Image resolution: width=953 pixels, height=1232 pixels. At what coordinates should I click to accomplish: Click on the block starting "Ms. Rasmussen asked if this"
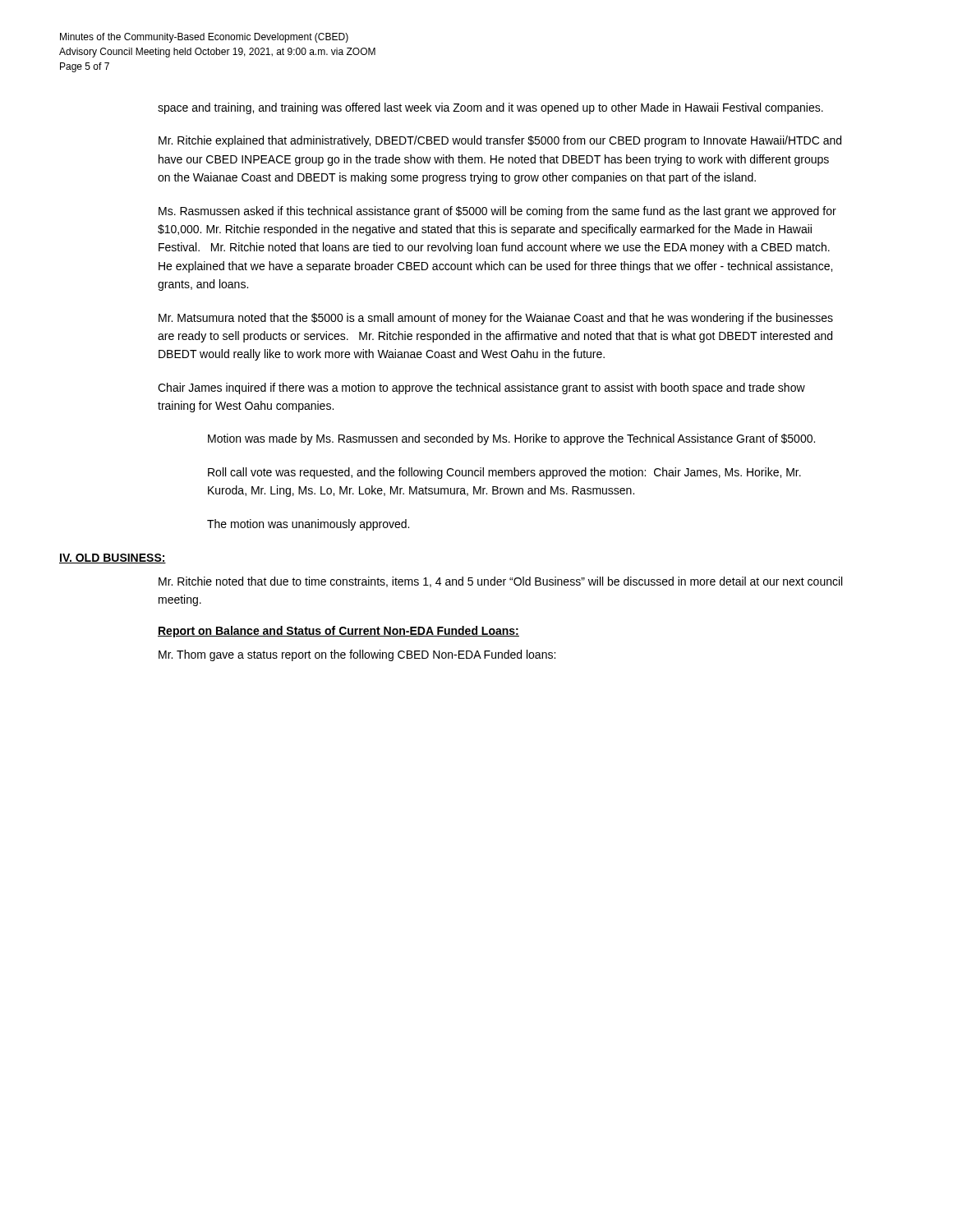point(497,248)
